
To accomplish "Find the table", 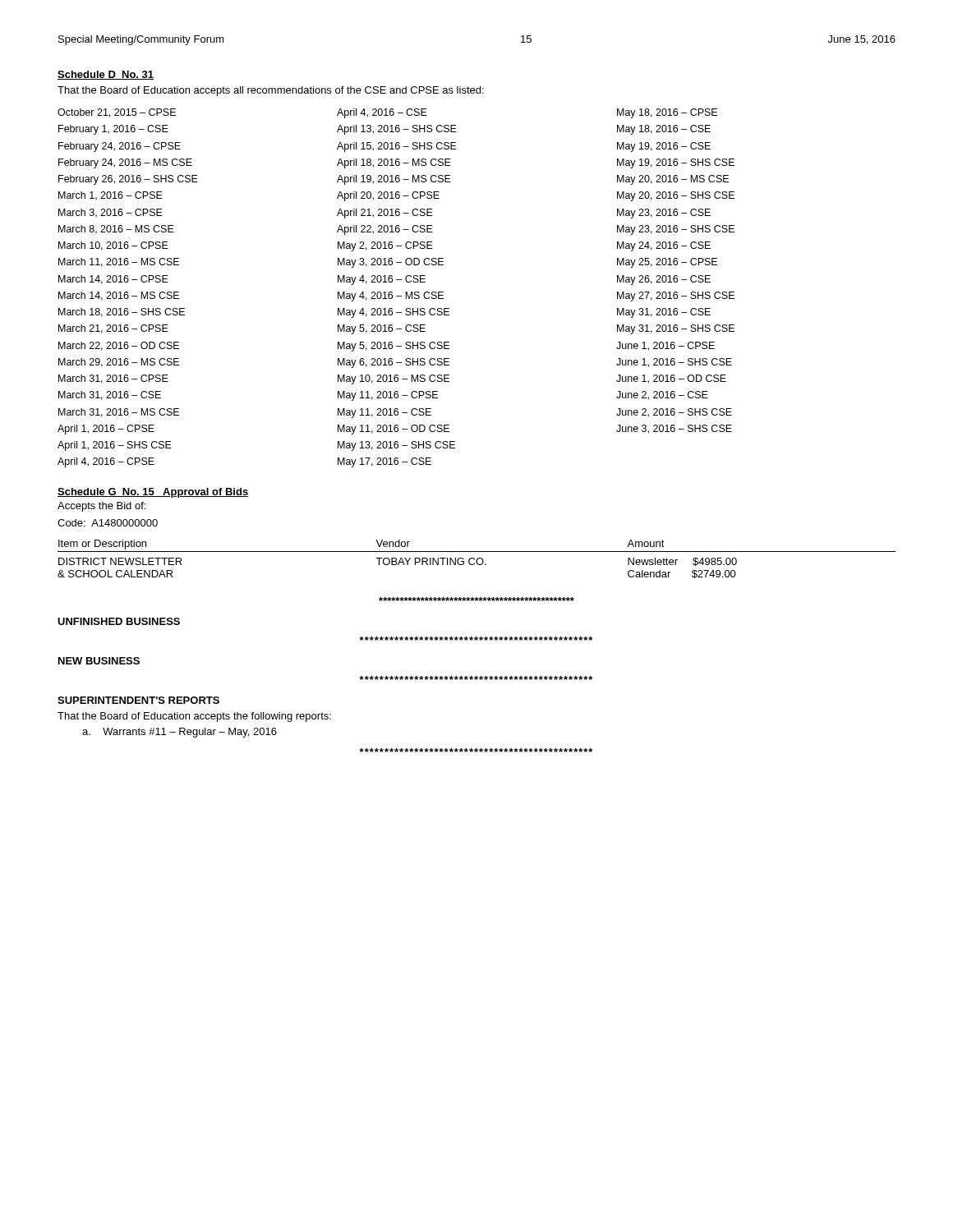I will (x=476, y=559).
